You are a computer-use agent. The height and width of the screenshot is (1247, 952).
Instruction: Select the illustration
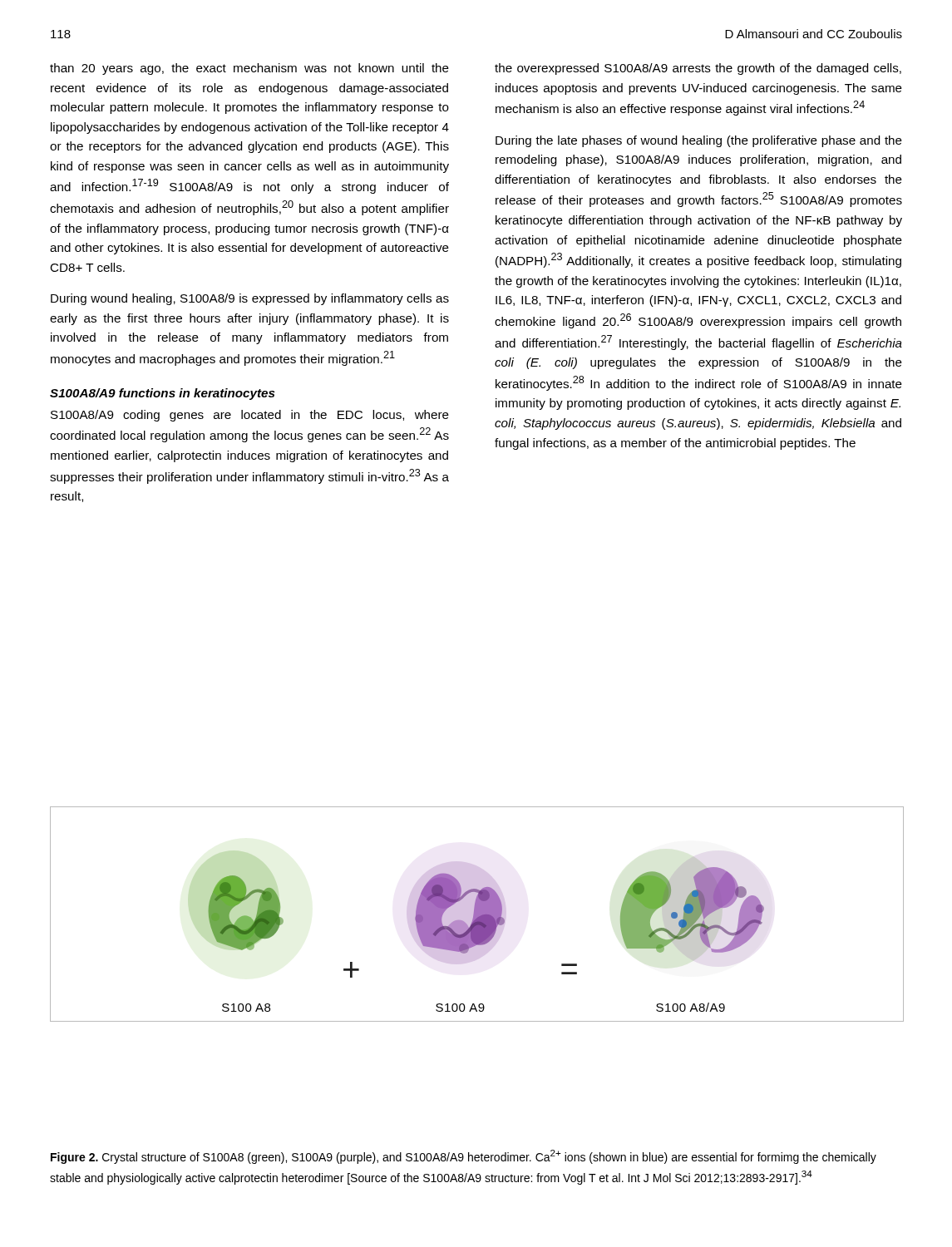(x=477, y=914)
